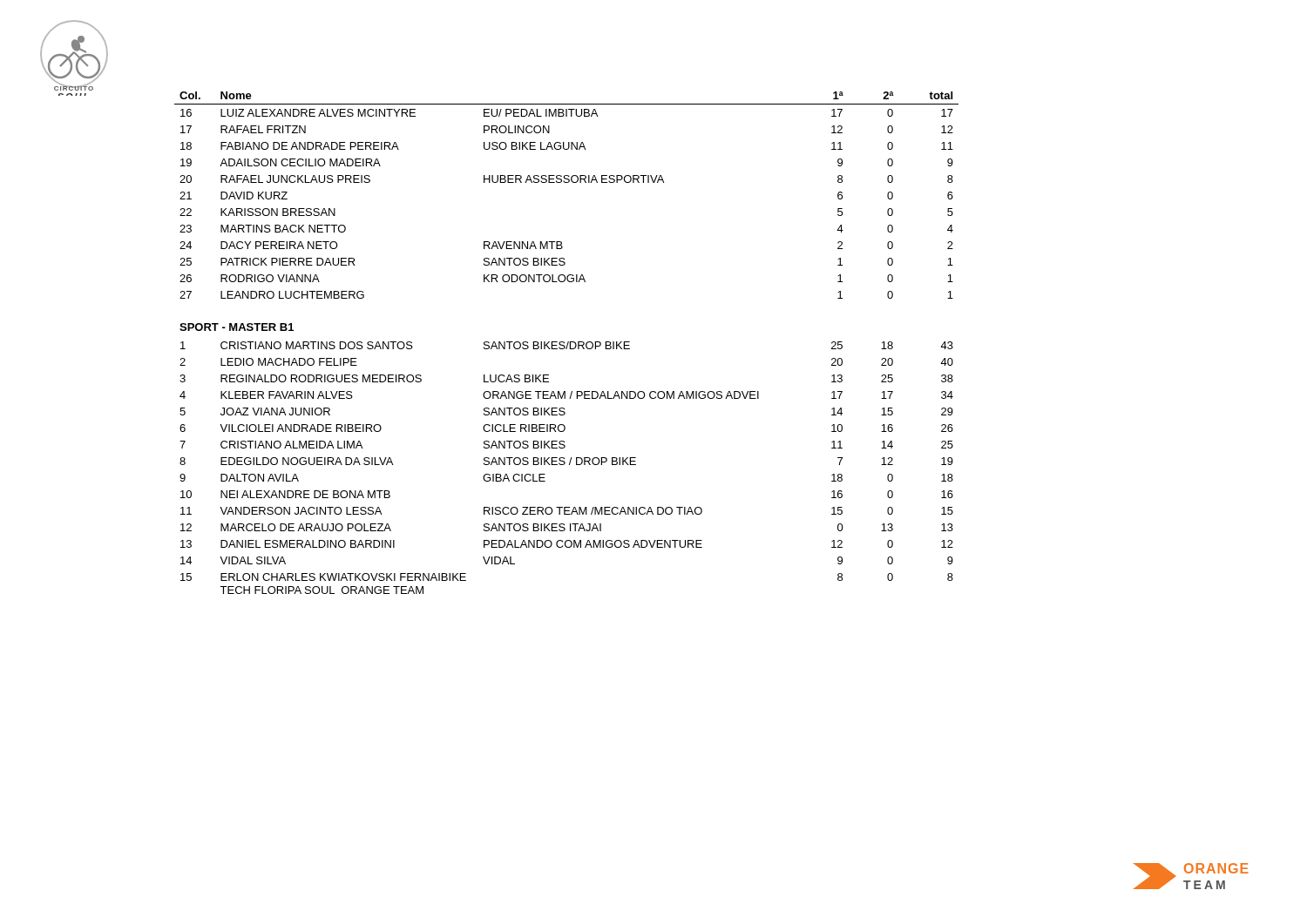The width and height of the screenshot is (1307, 924).
Task: Click on the table containing "HUBER ASSESSORIA ESPORTIVA"
Action: pos(566,195)
